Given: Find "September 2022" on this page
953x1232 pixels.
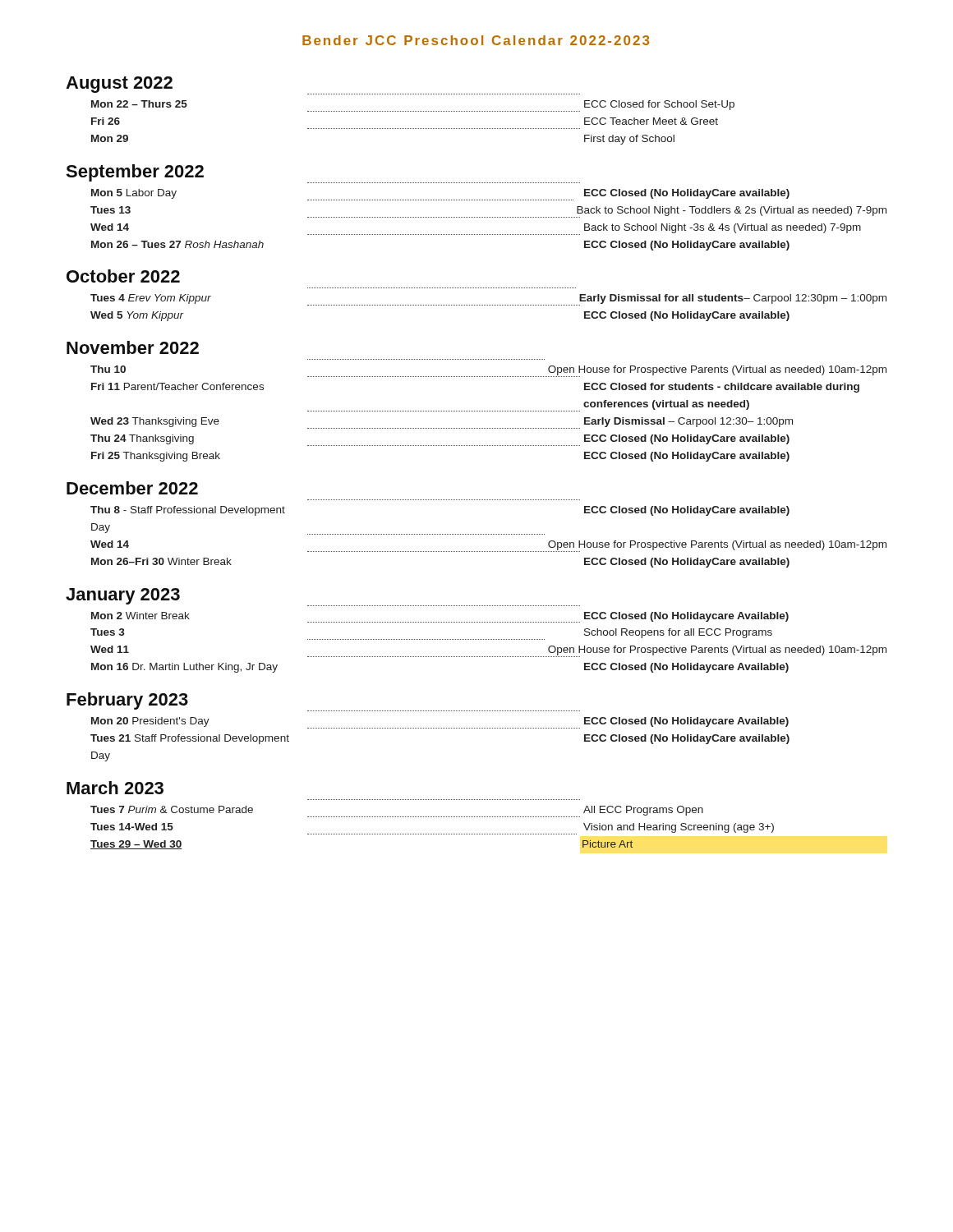Looking at the screenshot, I should (135, 171).
